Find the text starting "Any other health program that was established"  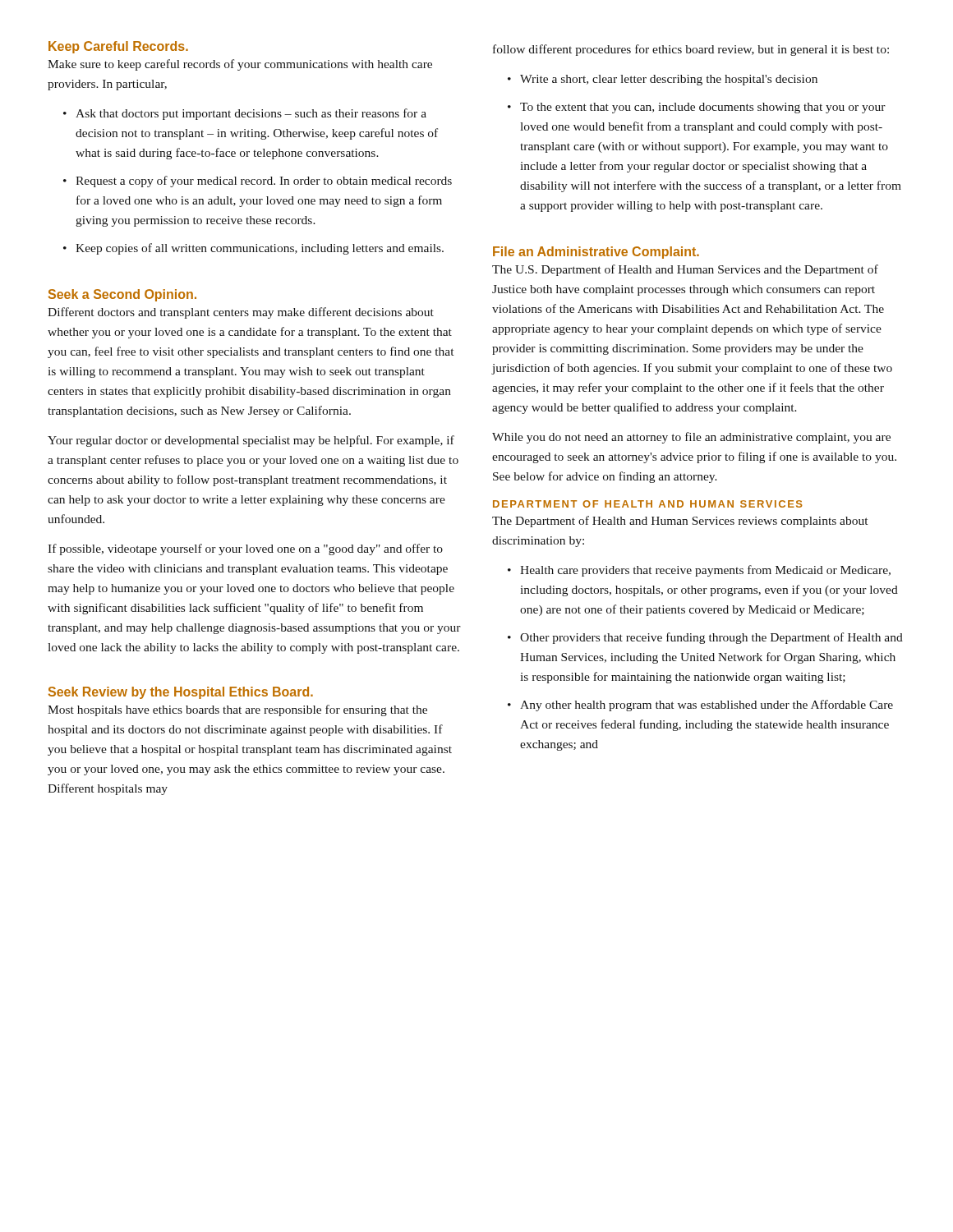pos(707,724)
